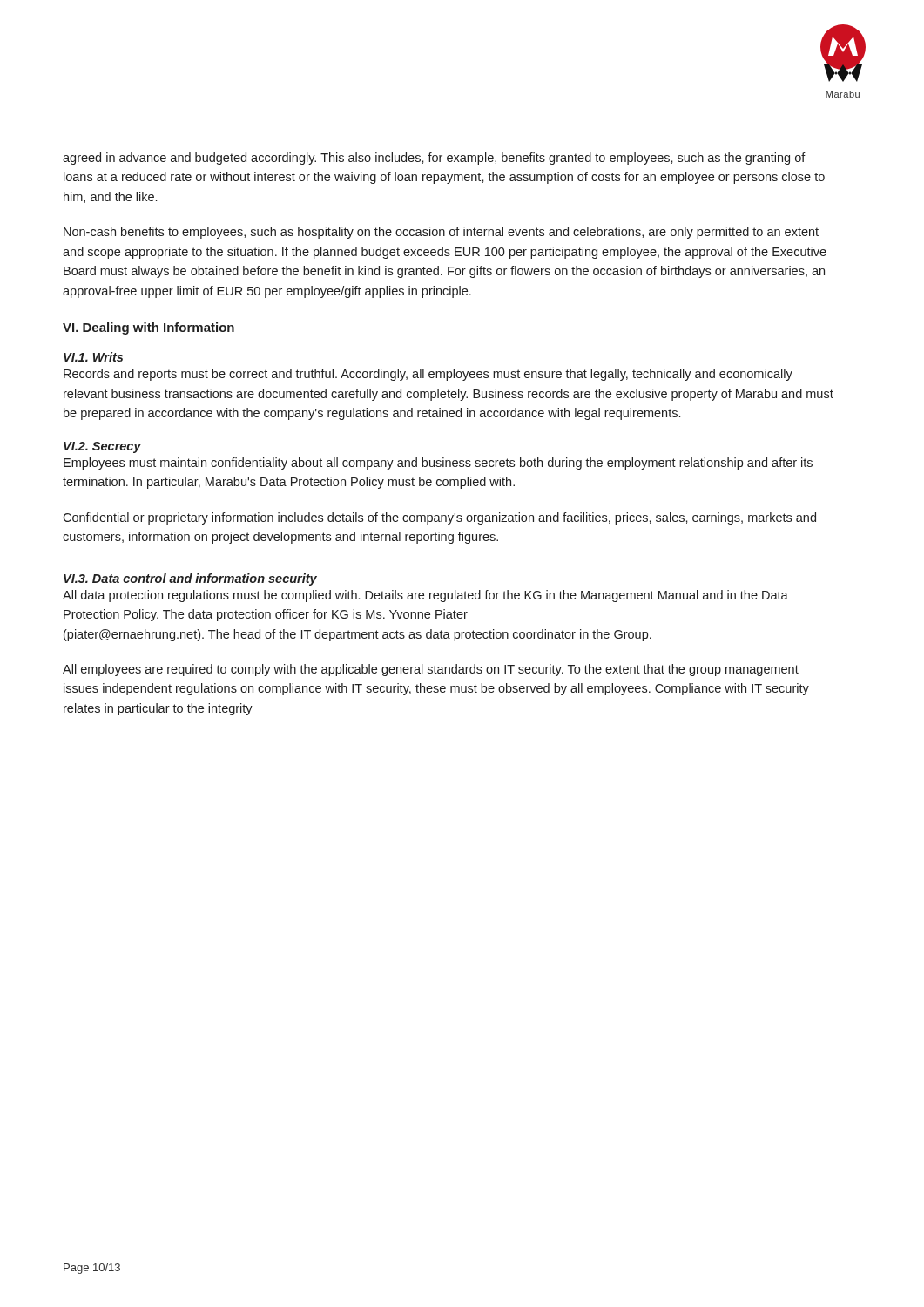Click on the logo

[843, 62]
